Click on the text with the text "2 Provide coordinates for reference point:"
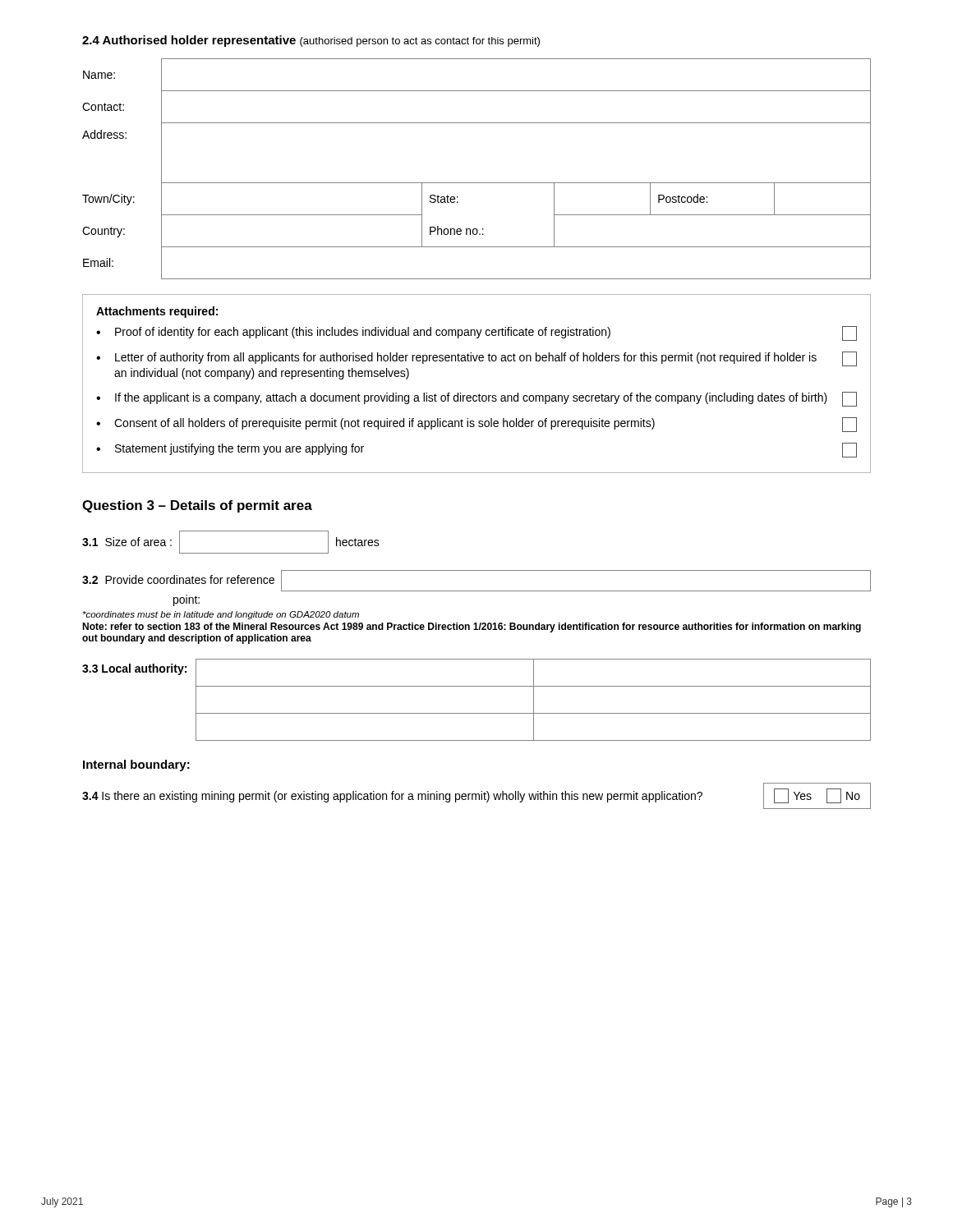 click(x=476, y=588)
